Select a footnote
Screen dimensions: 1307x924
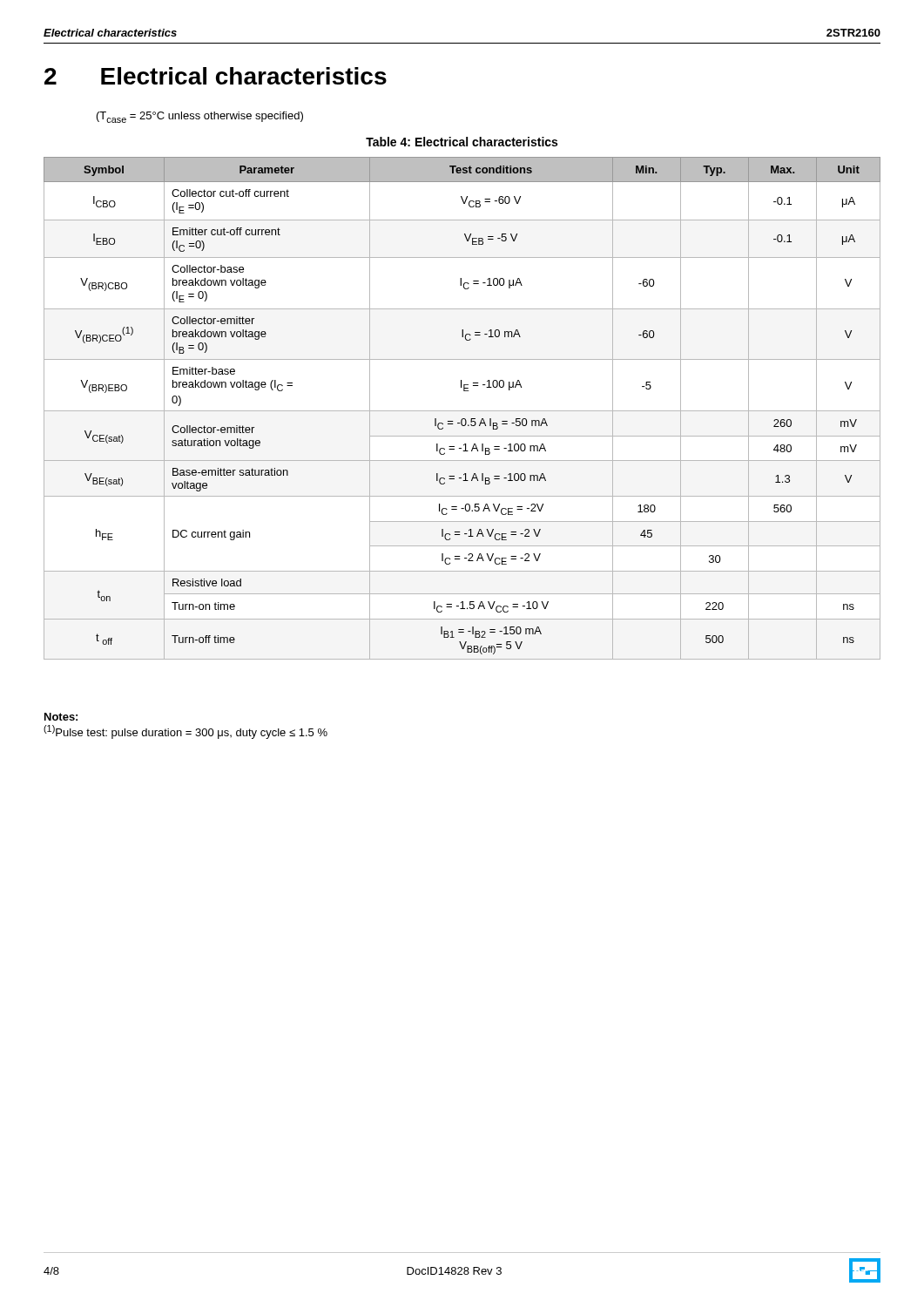click(x=185, y=725)
